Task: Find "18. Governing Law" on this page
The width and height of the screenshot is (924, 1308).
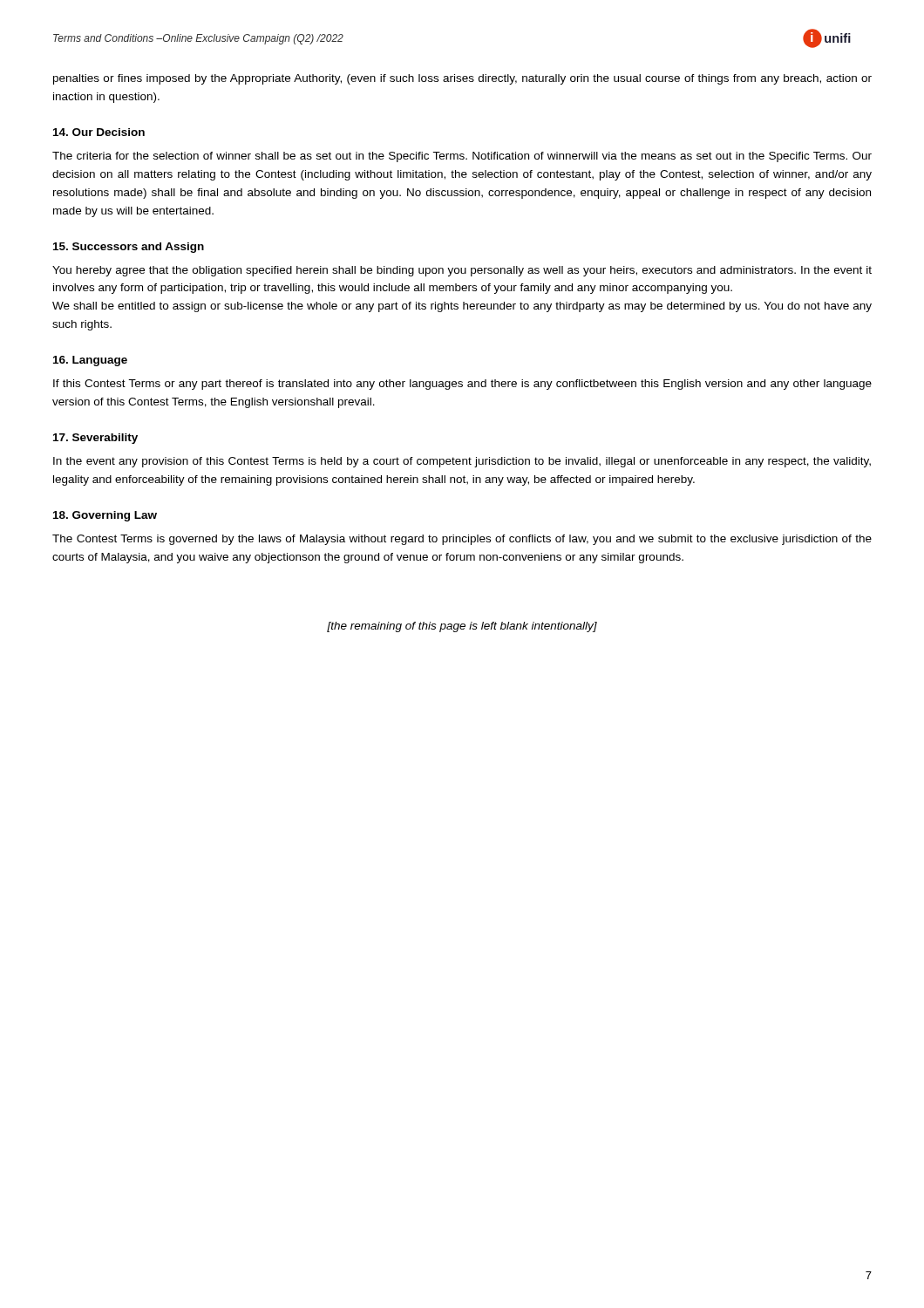Action: [x=105, y=515]
